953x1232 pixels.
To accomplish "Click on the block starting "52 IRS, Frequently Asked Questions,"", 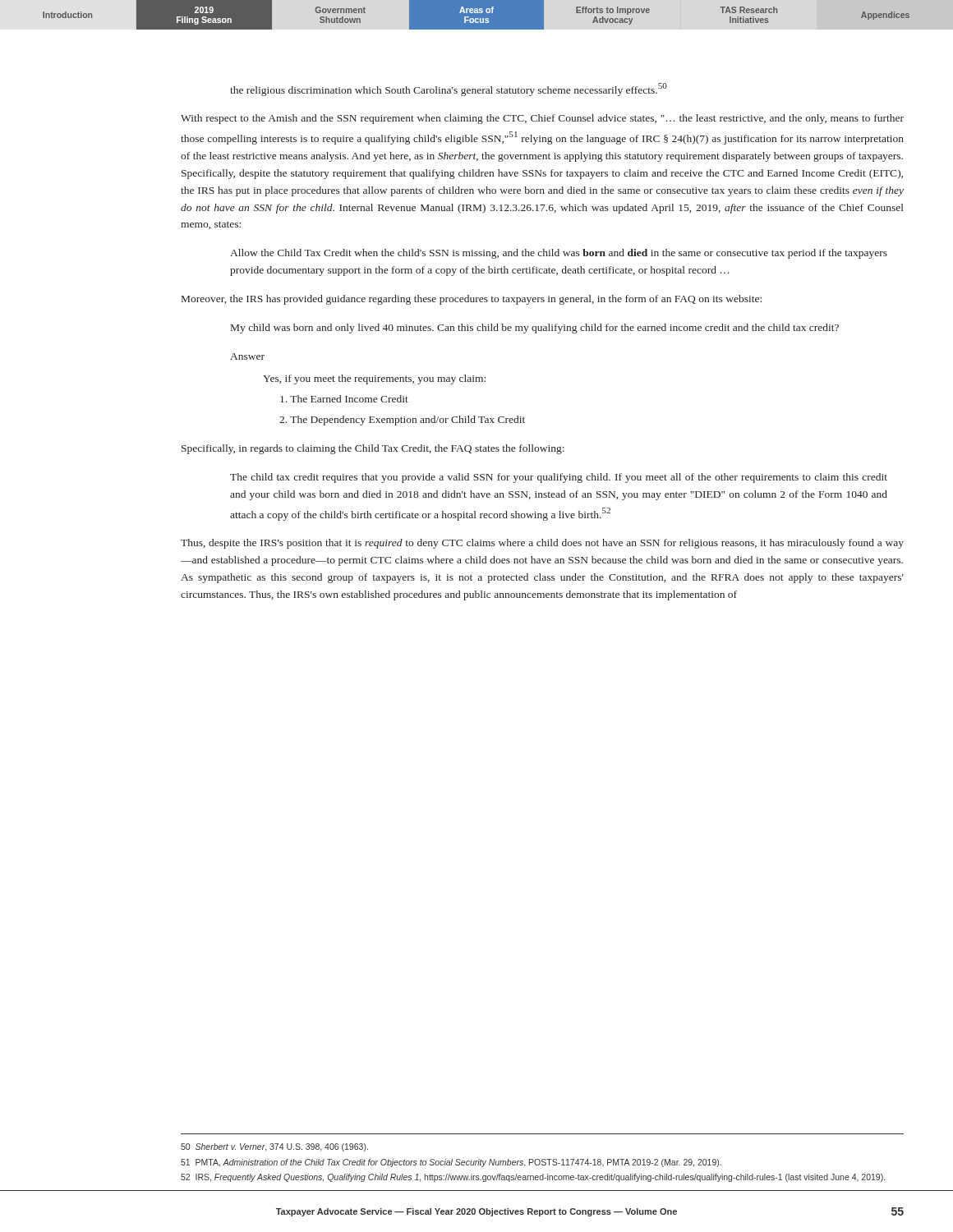I will pos(533,1177).
